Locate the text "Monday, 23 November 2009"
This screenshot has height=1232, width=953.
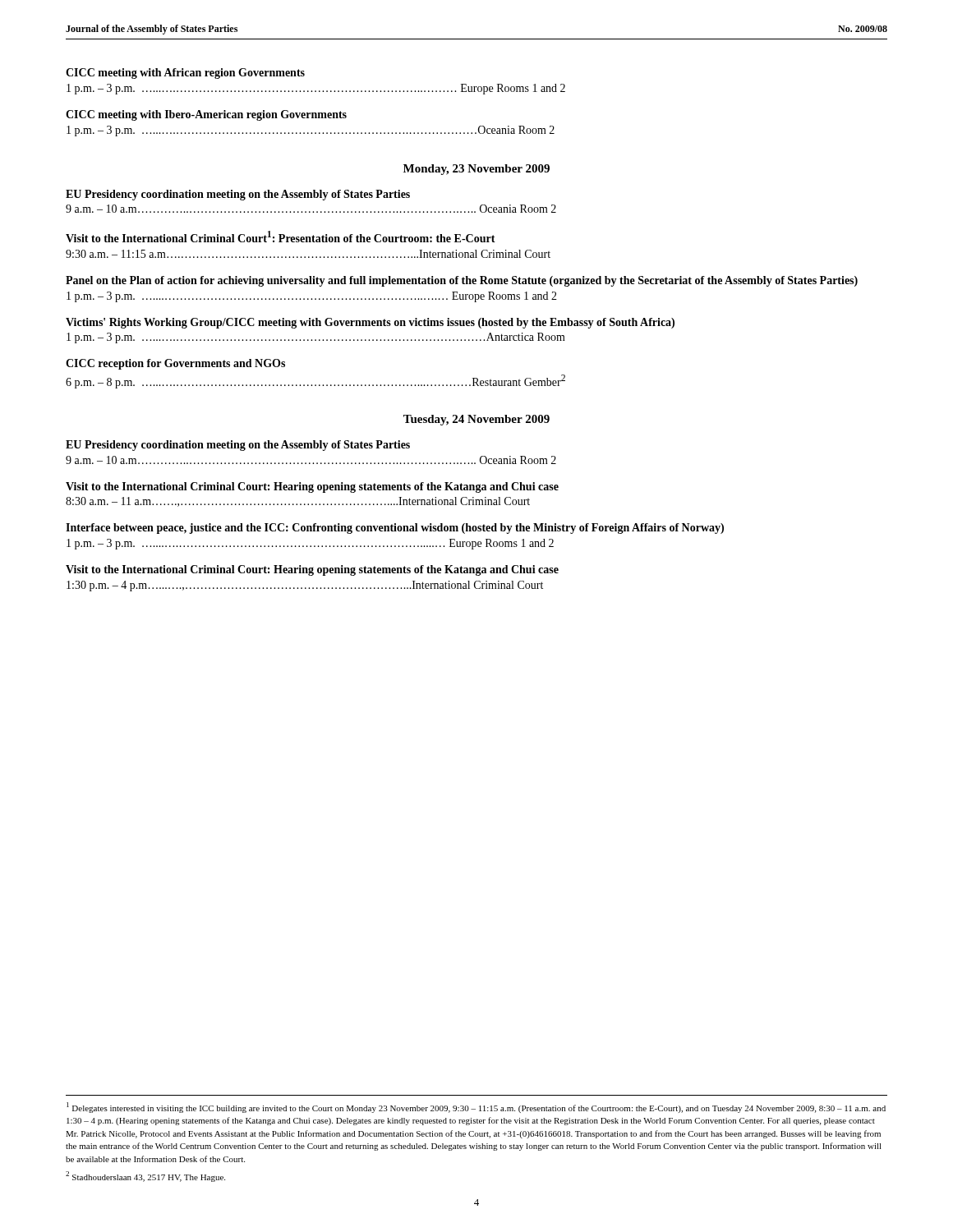click(x=476, y=168)
